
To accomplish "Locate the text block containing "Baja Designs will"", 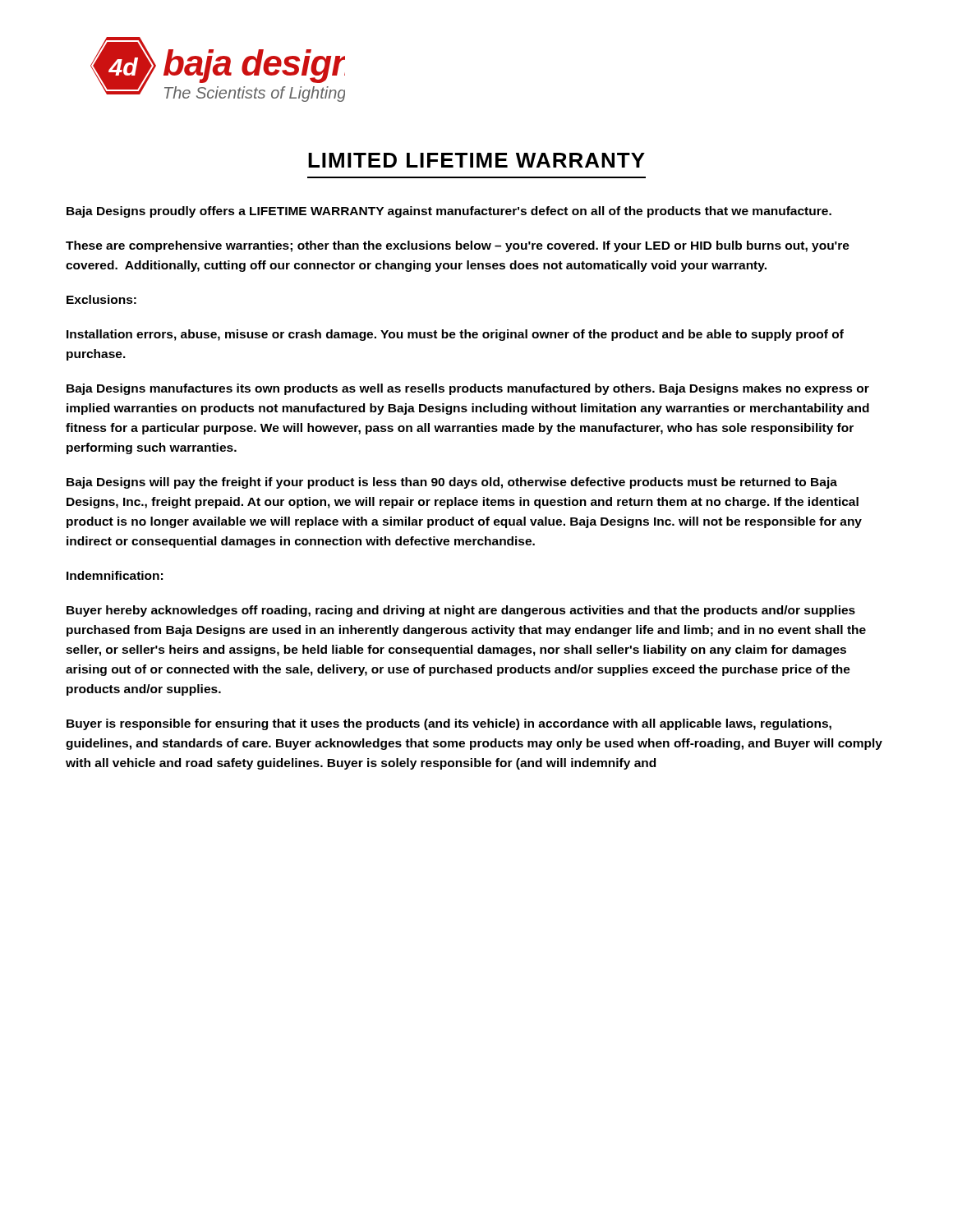I will 476,512.
